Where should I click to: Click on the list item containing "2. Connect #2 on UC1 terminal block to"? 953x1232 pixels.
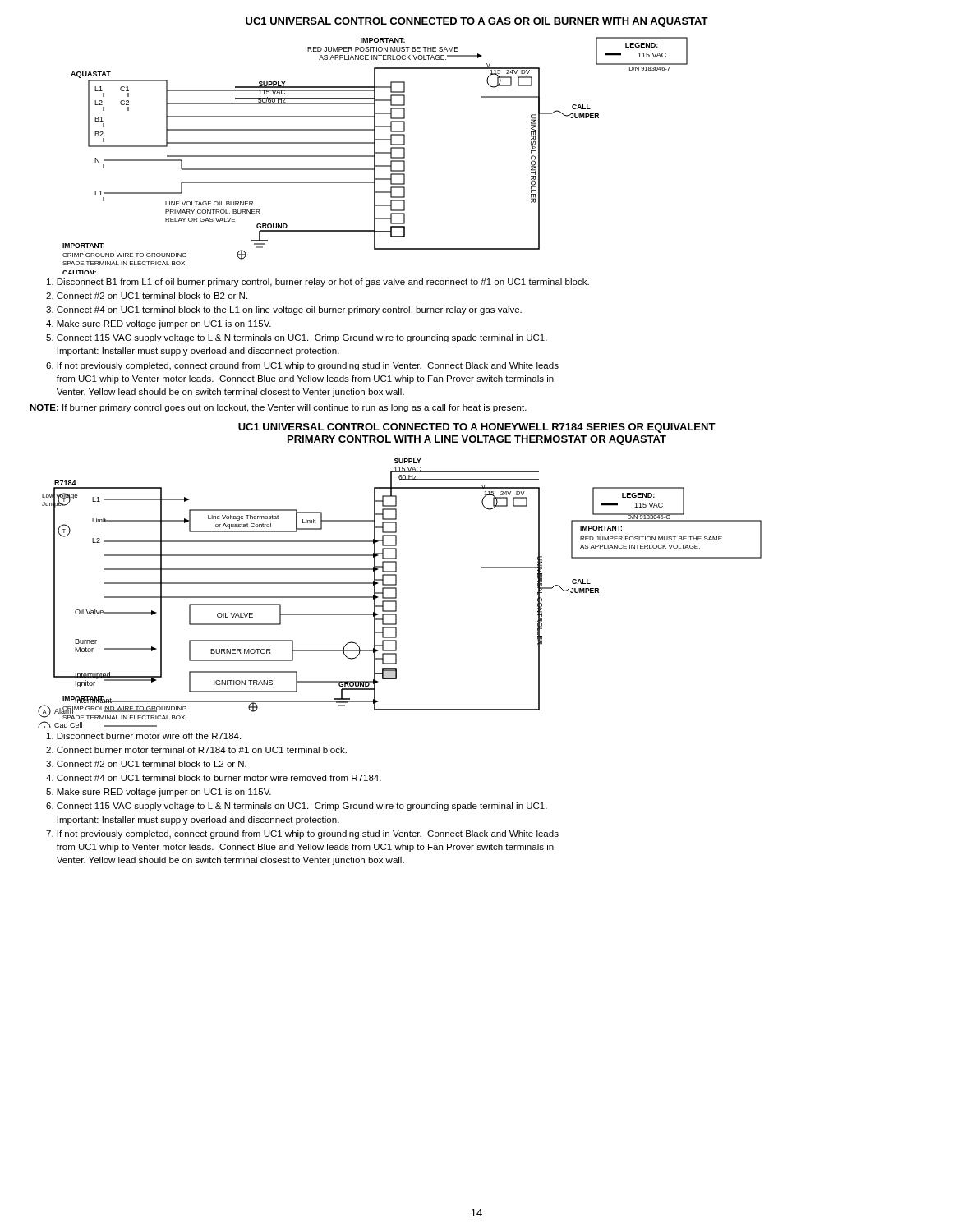[147, 296]
